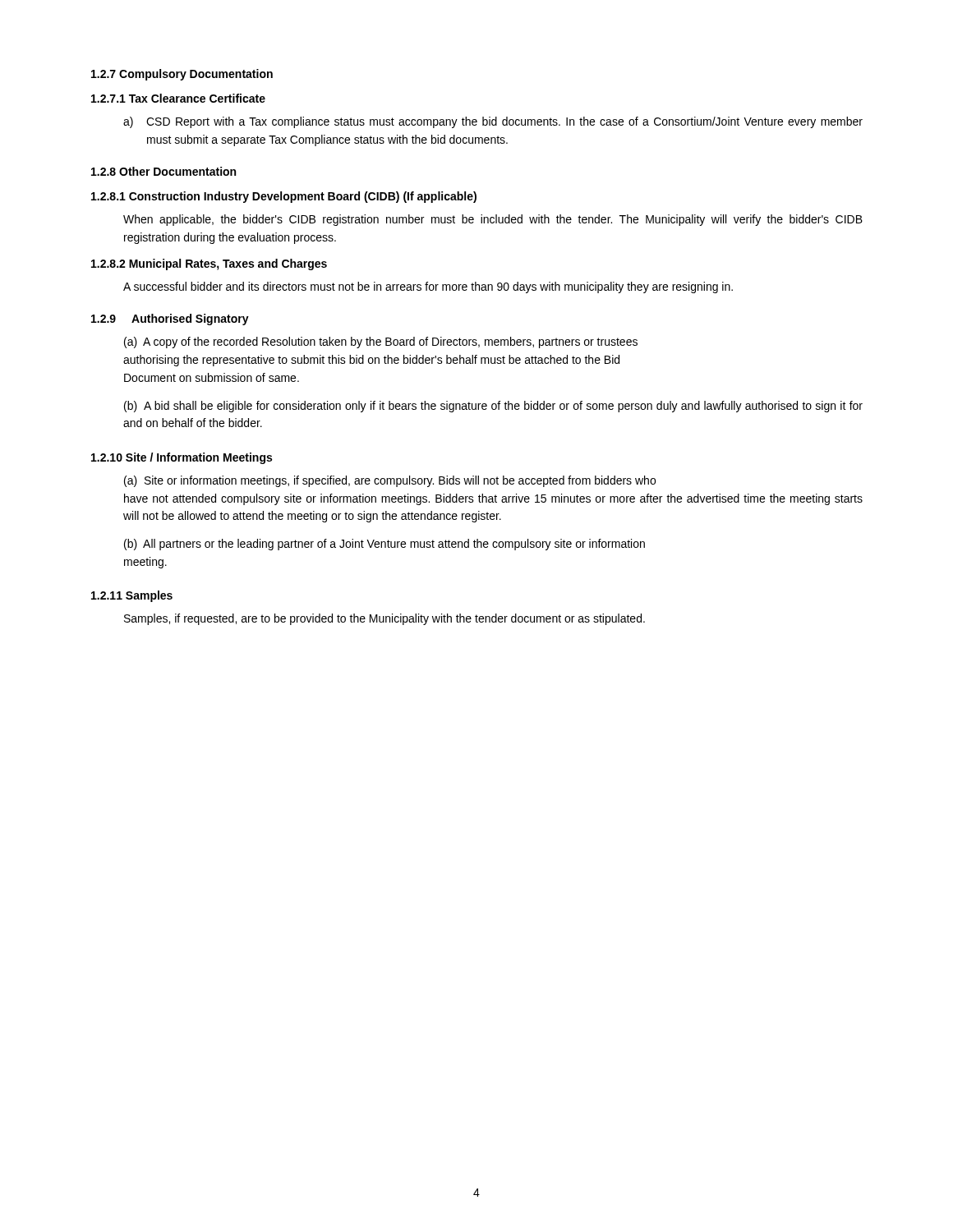Viewport: 953px width, 1232px height.
Task: Where does it say "1.2.7 Compulsory Documentation"?
Action: [x=182, y=74]
